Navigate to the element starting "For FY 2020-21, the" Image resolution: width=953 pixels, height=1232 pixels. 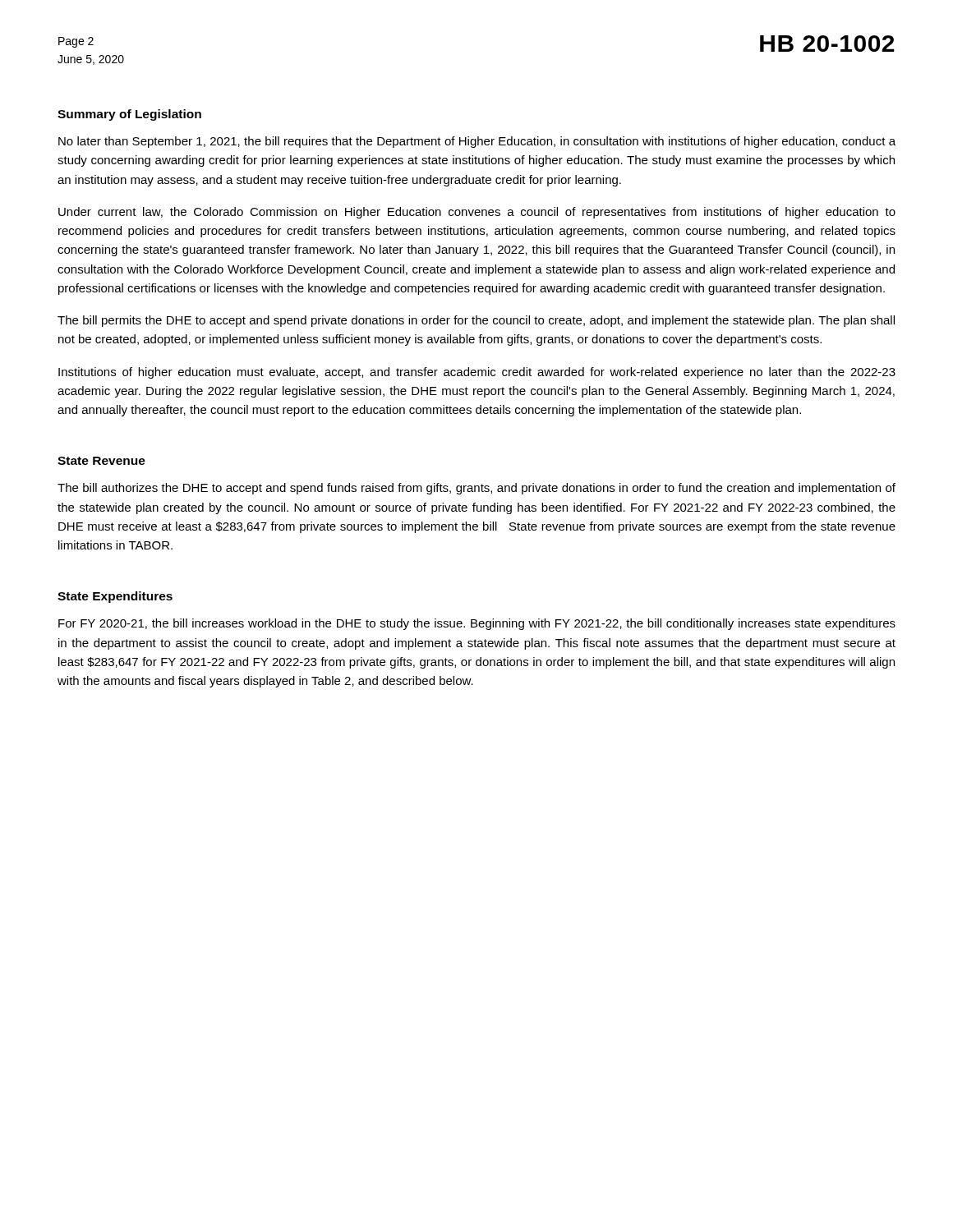tap(476, 652)
